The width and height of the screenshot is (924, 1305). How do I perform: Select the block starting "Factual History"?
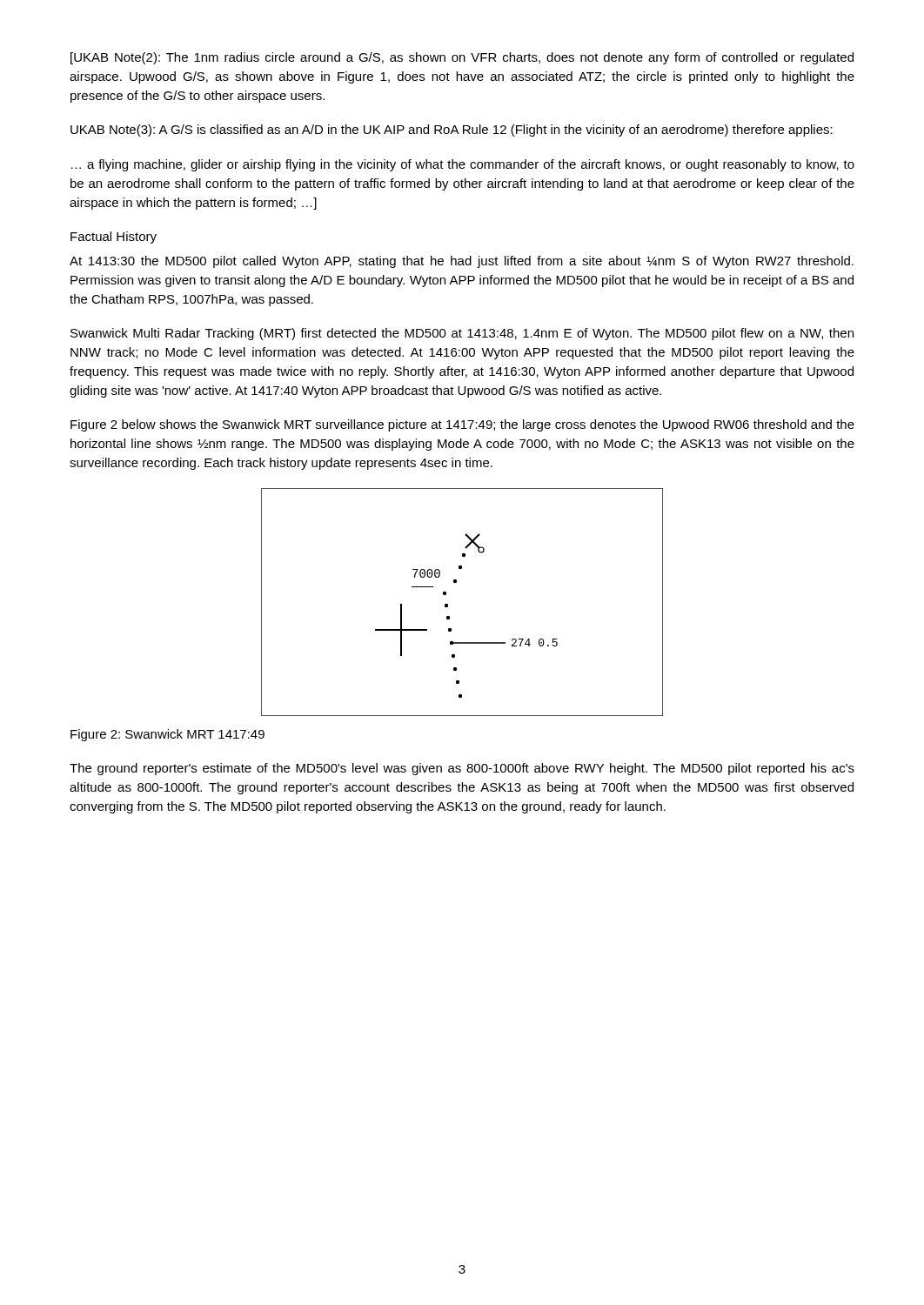[114, 238]
